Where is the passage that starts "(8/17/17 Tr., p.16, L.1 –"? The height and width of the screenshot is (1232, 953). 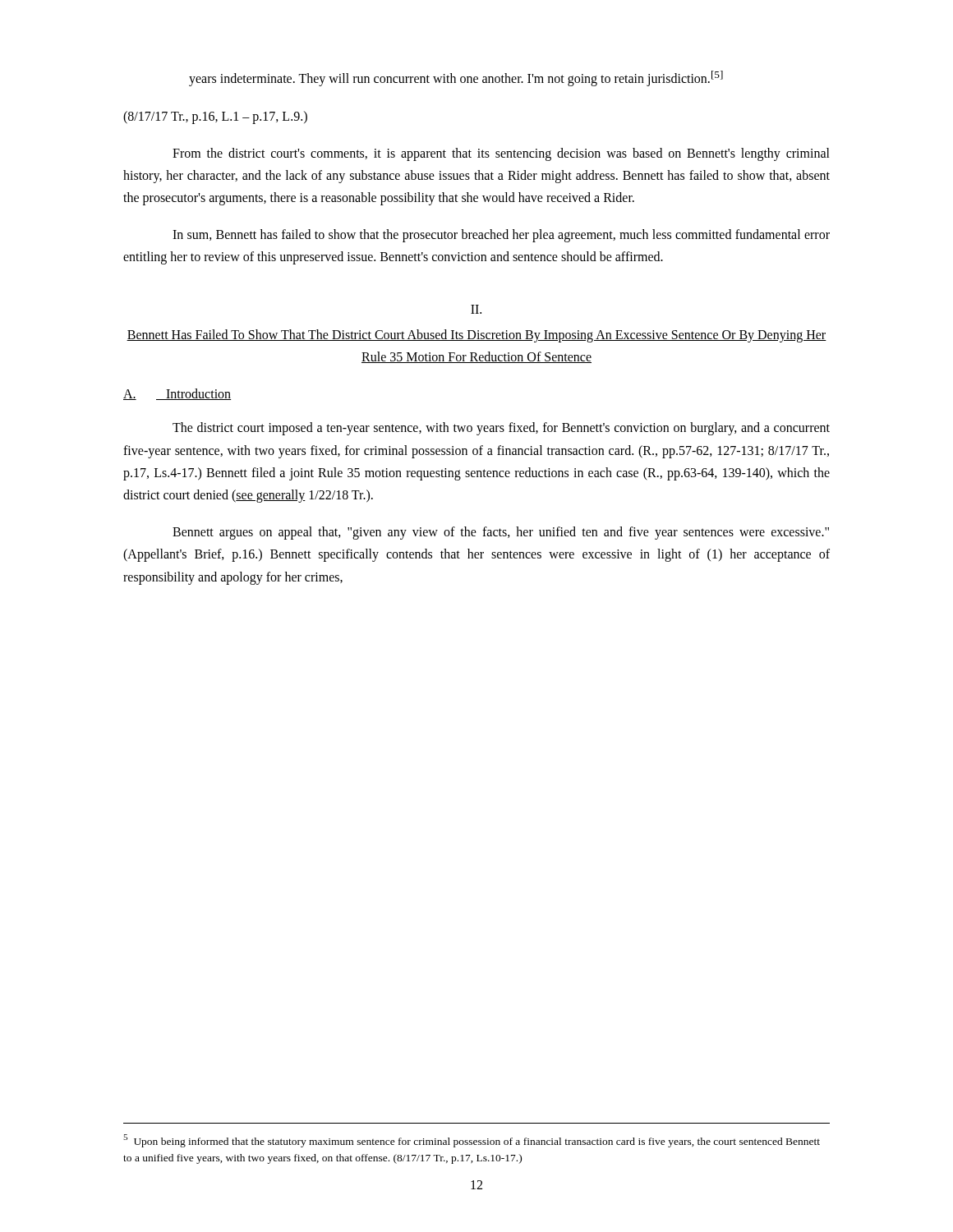[215, 116]
